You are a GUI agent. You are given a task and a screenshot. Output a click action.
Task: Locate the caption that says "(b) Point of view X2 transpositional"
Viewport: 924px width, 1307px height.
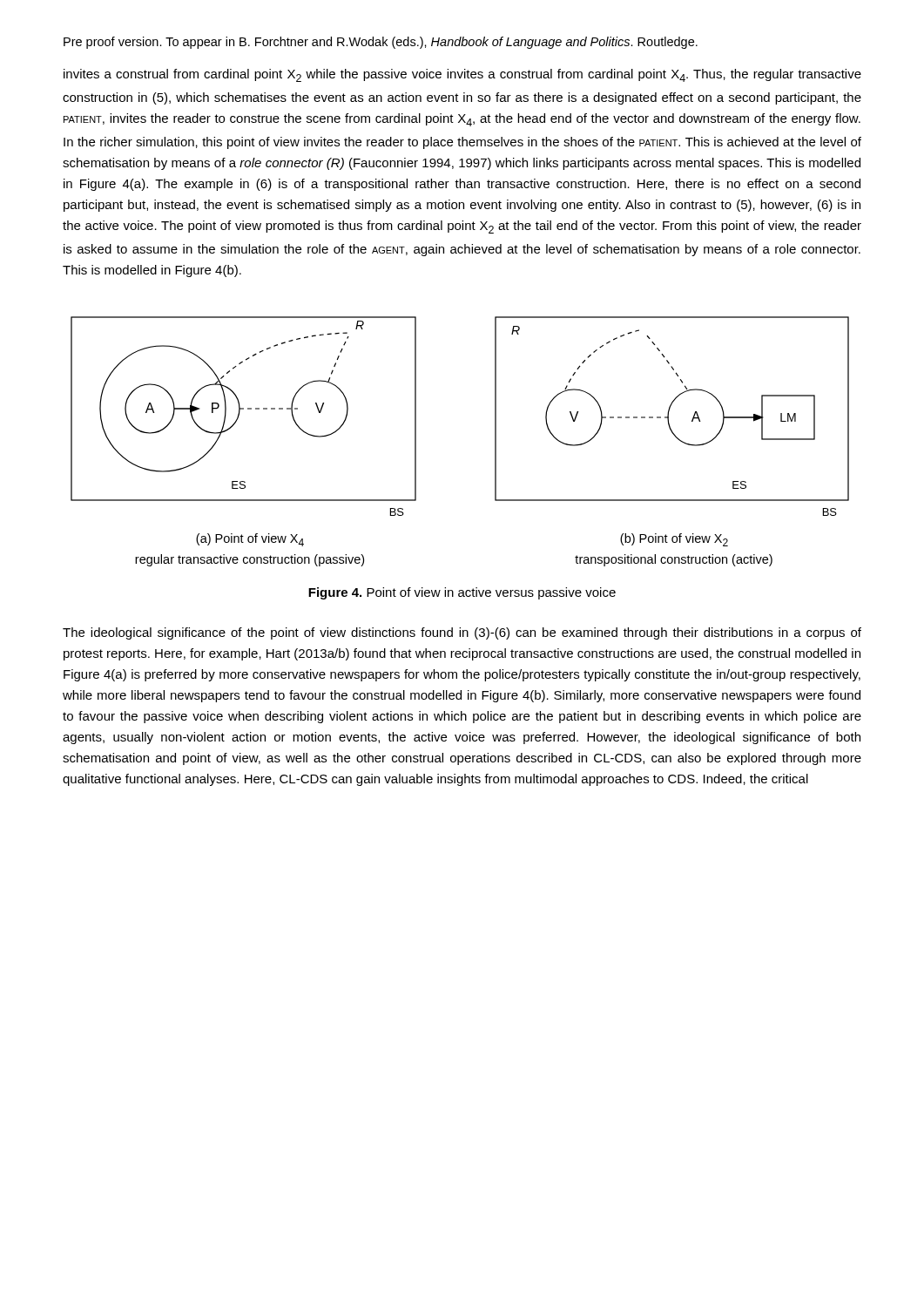point(674,549)
